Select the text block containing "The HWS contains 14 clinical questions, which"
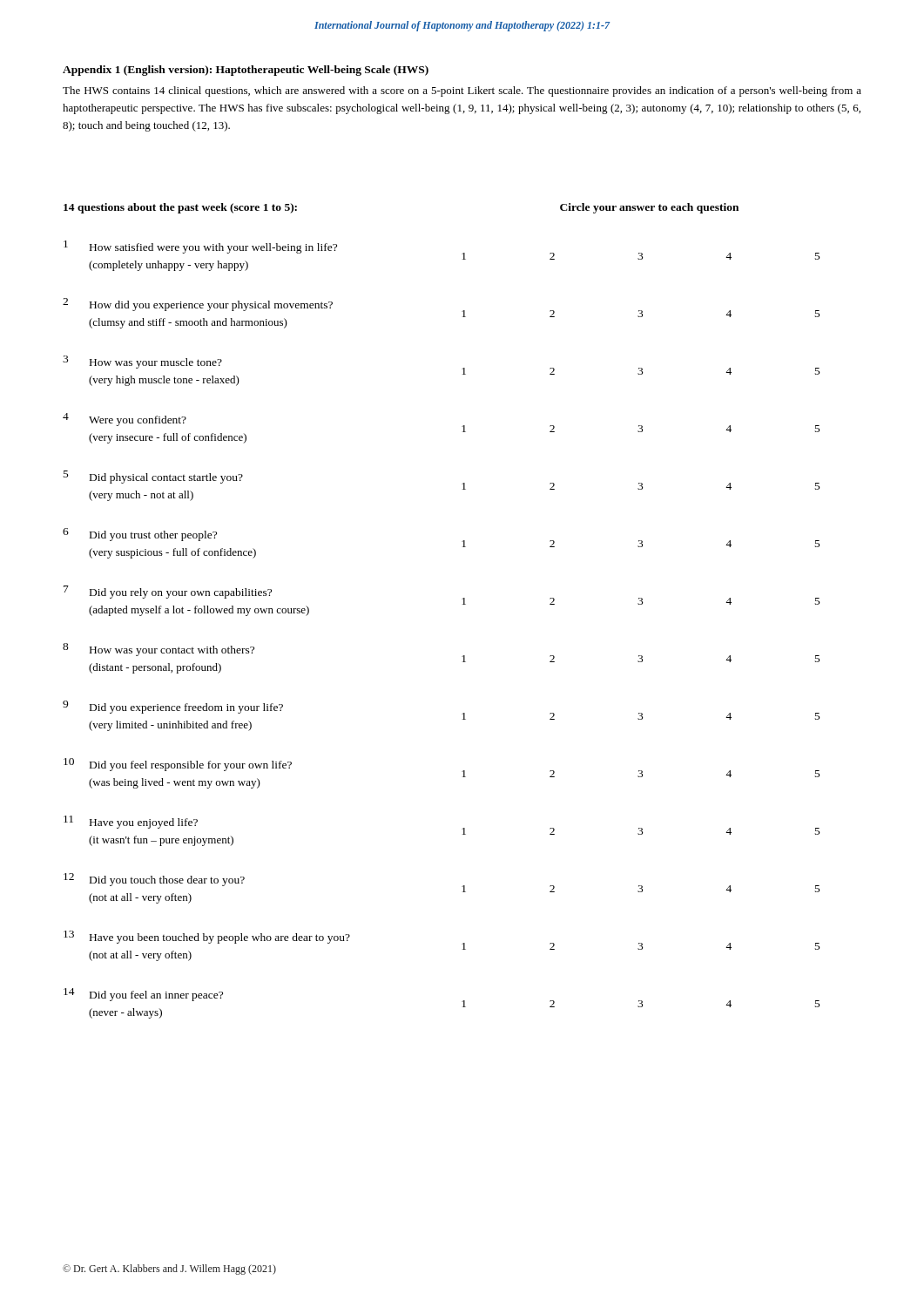Image resolution: width=924 pixels, height=1307 pixels. pos(462,108)
